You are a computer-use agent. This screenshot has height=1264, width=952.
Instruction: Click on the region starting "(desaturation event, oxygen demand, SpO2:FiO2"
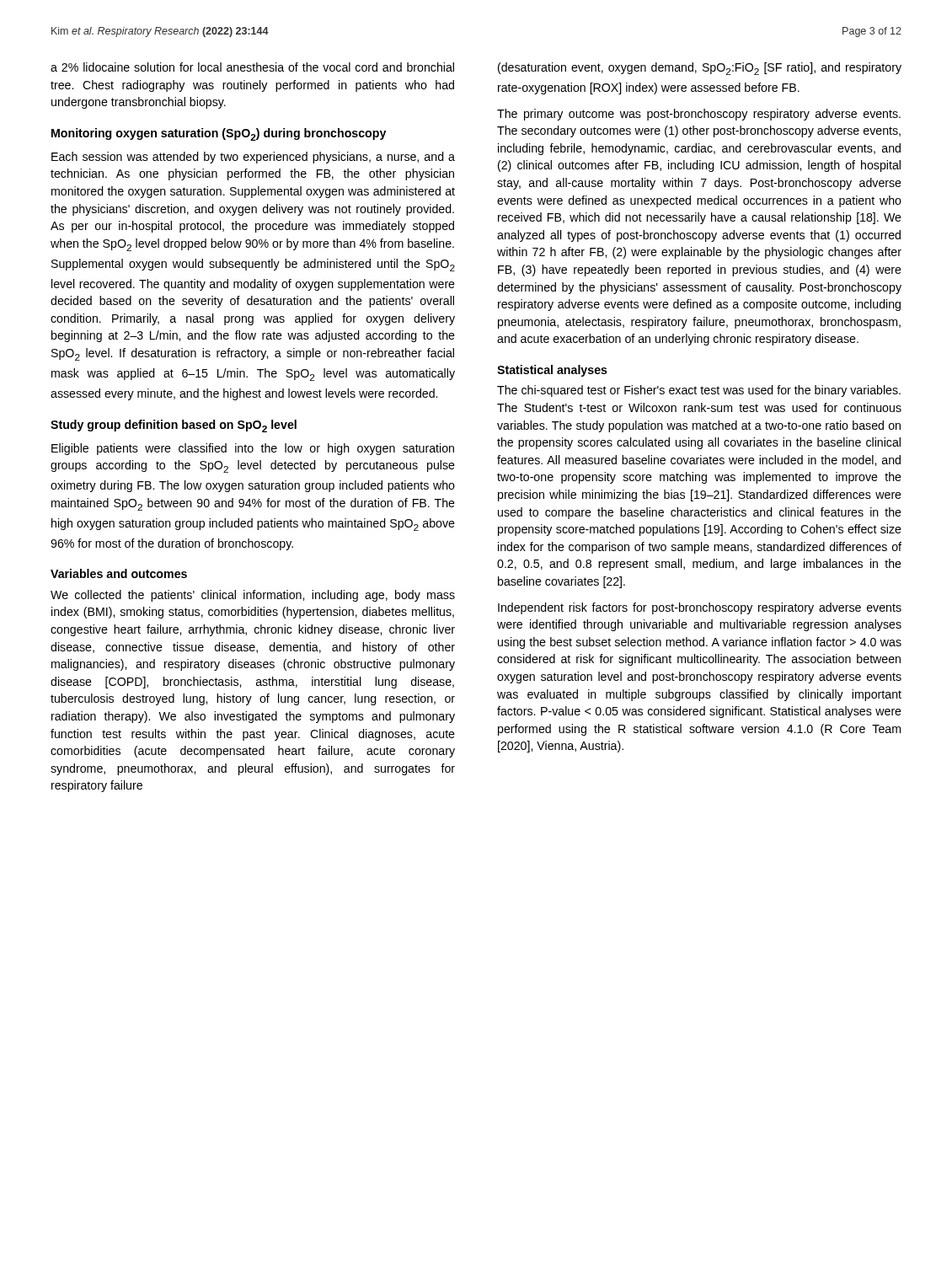coord(699,203)
